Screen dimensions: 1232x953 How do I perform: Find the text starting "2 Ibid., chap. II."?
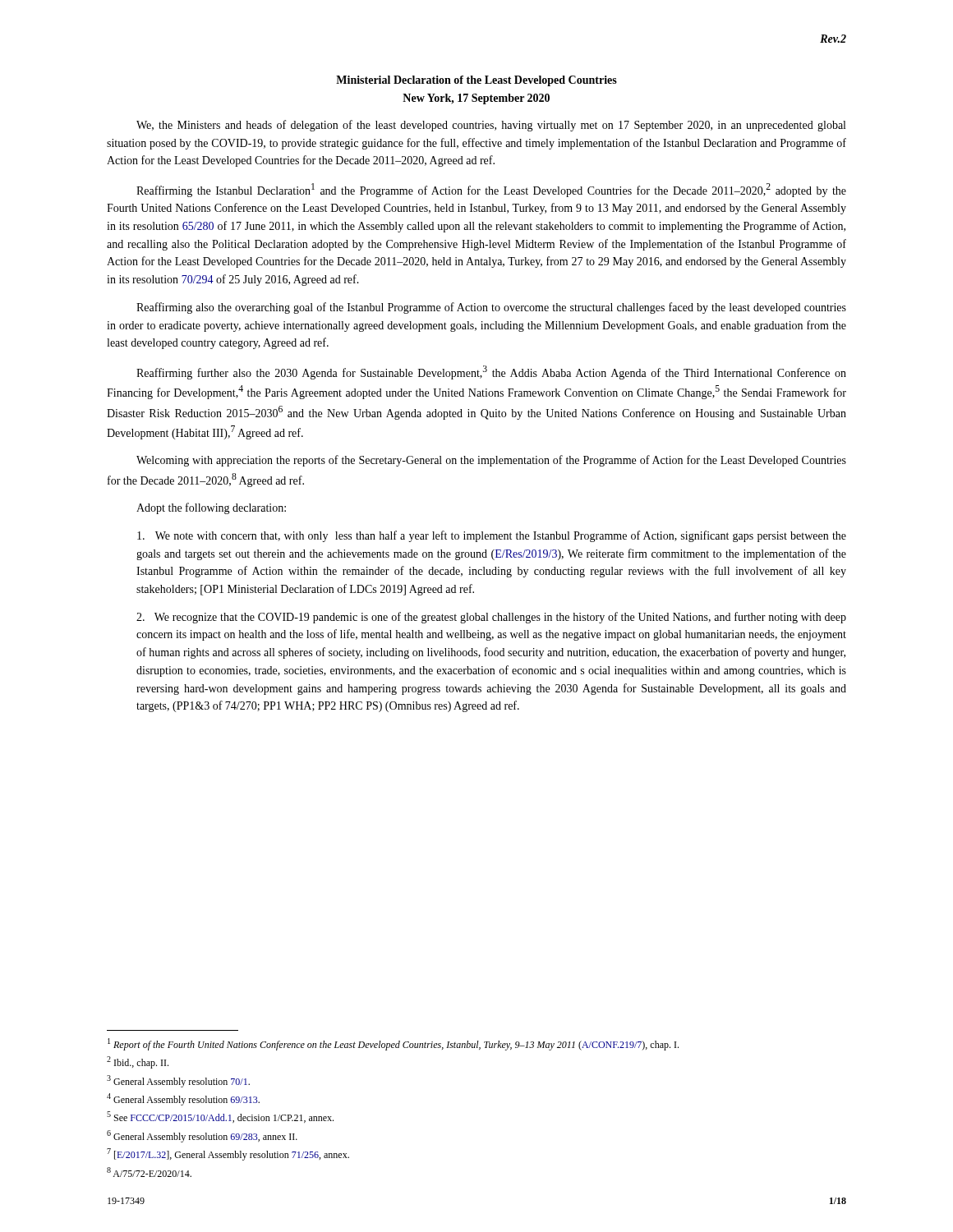[138, 1062]
